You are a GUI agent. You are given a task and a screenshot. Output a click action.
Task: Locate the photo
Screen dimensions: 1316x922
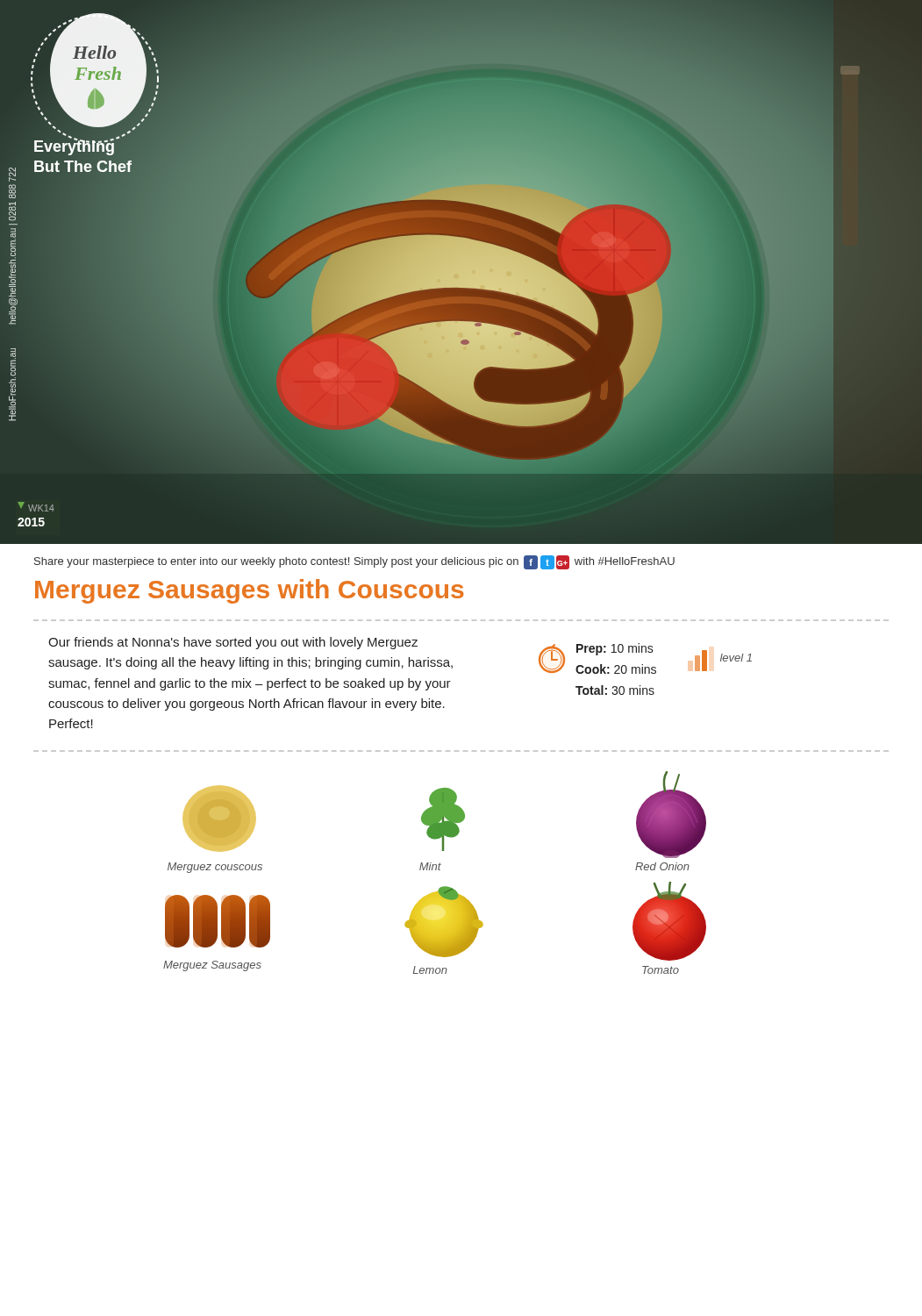[x=461, y=272]
